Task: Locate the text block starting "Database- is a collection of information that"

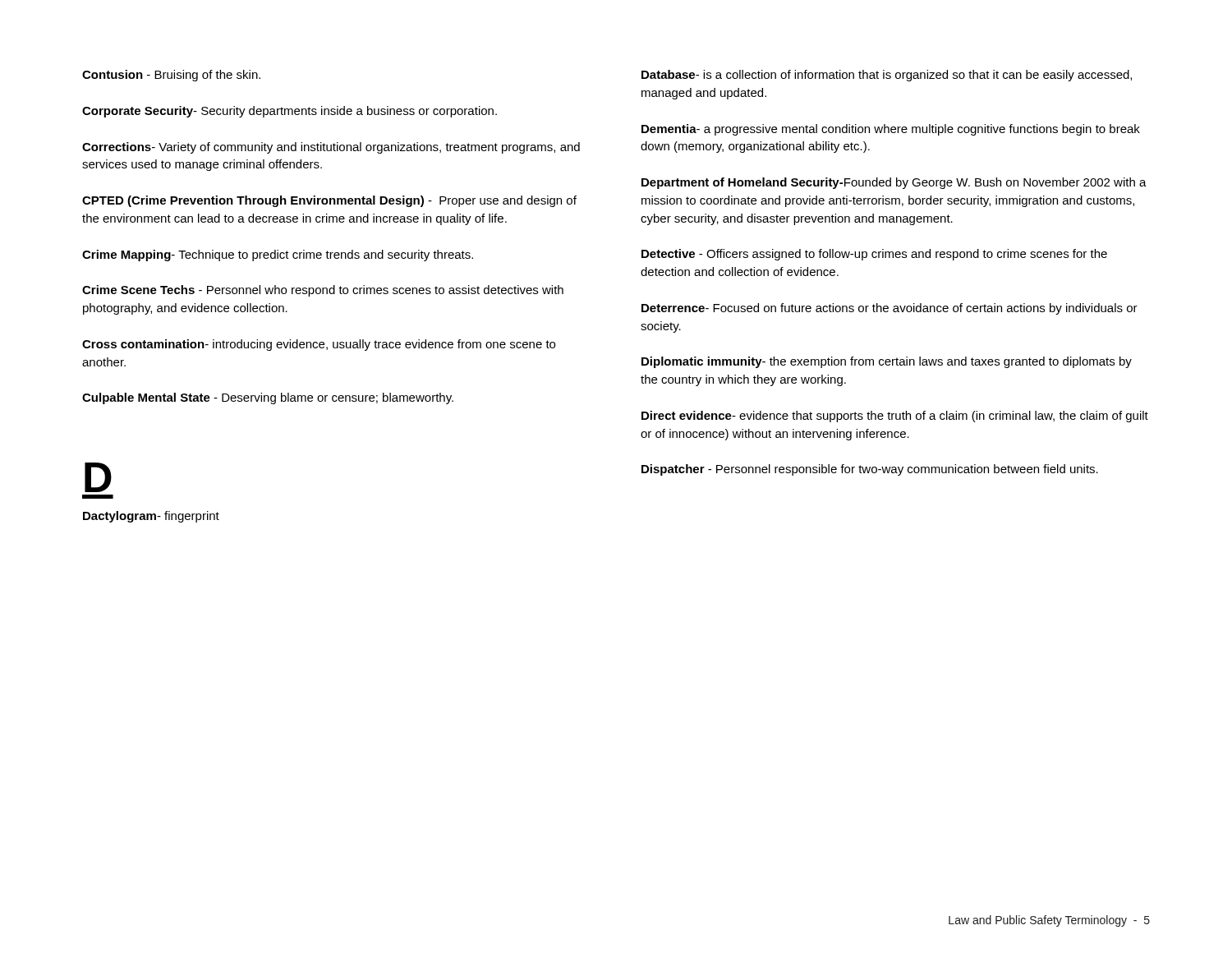Action: [887, 83]
